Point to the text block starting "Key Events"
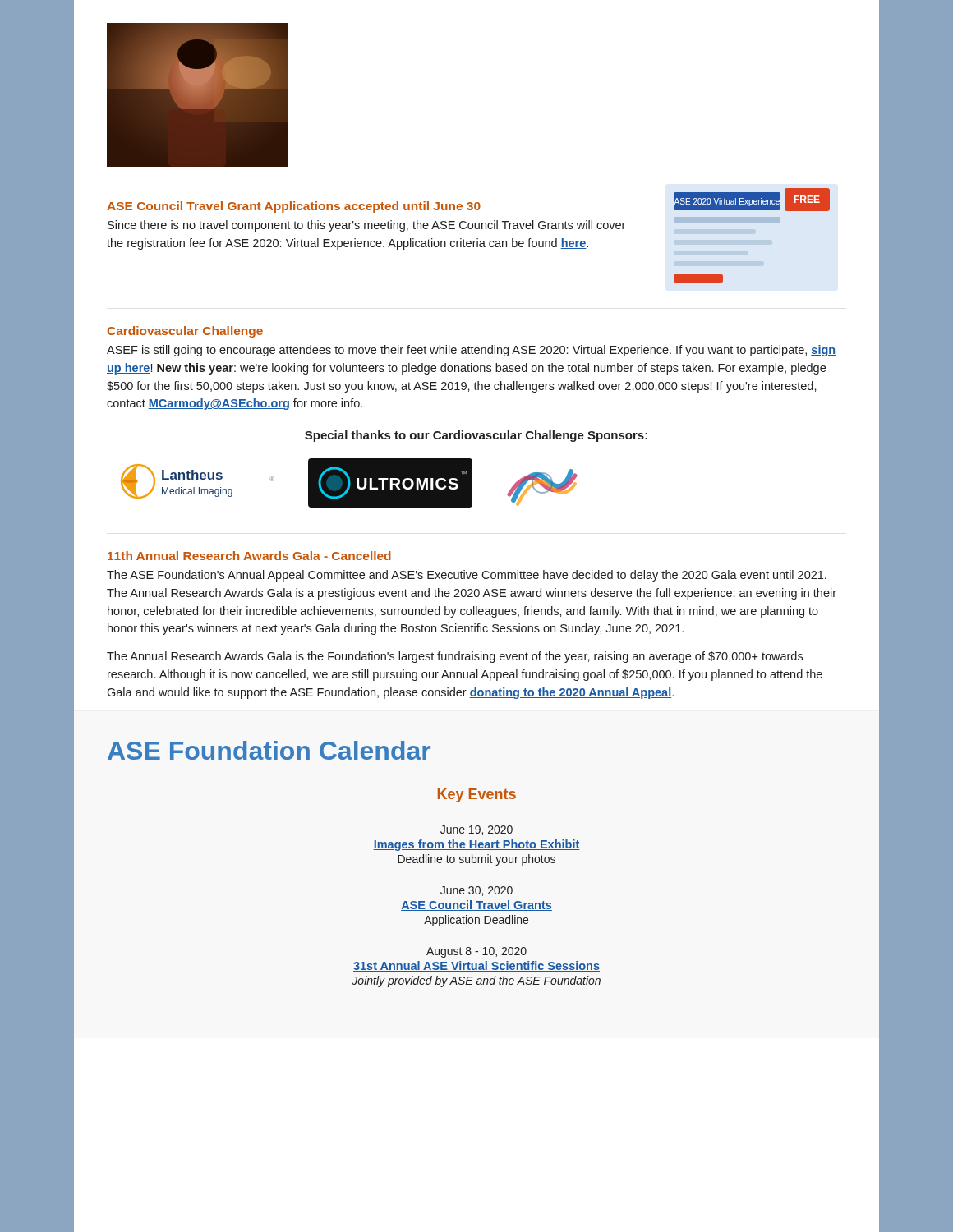 pyautogui.click(x=476, y=794)
